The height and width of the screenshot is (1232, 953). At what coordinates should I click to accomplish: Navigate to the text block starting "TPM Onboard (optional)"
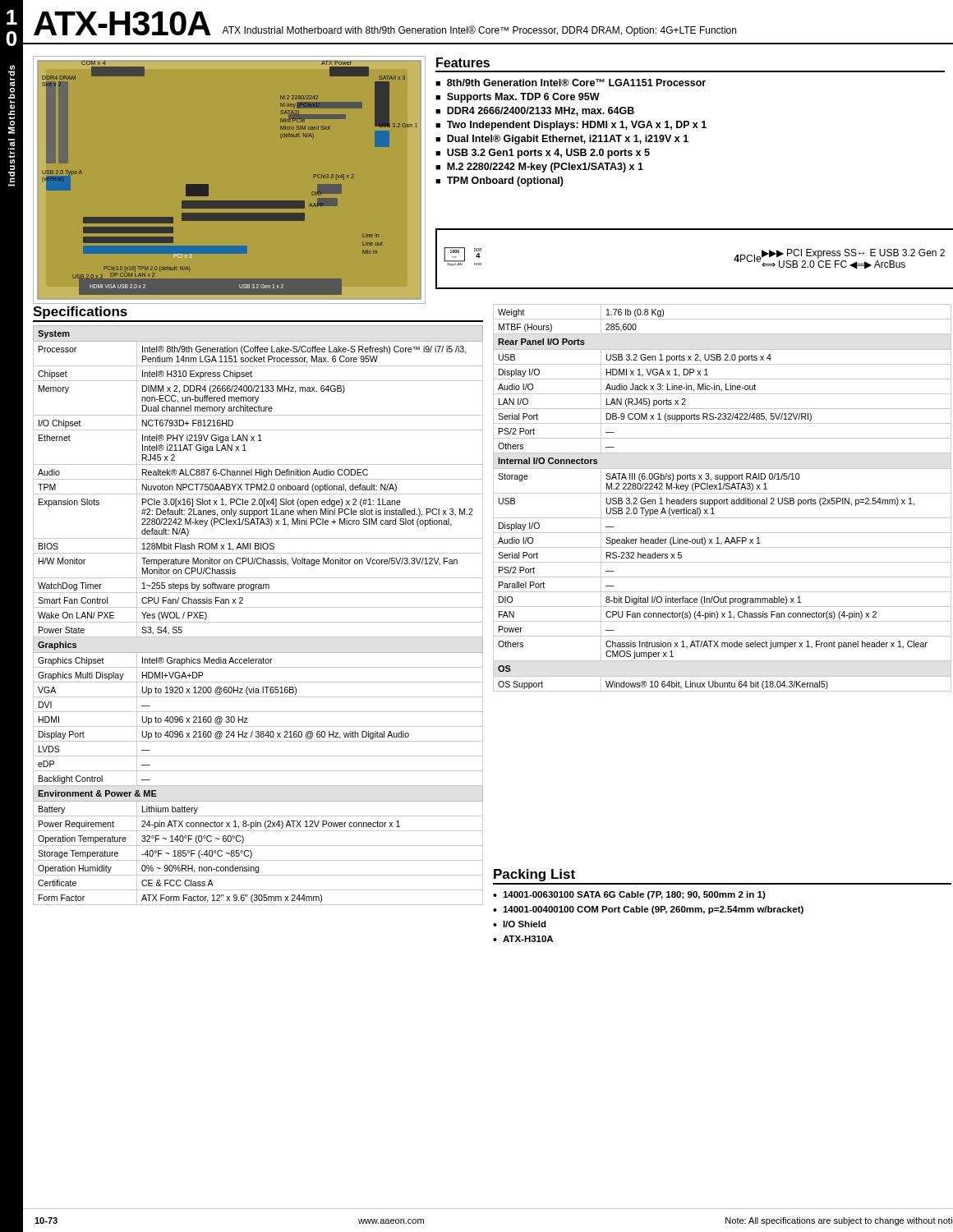(x=505, y=181)
